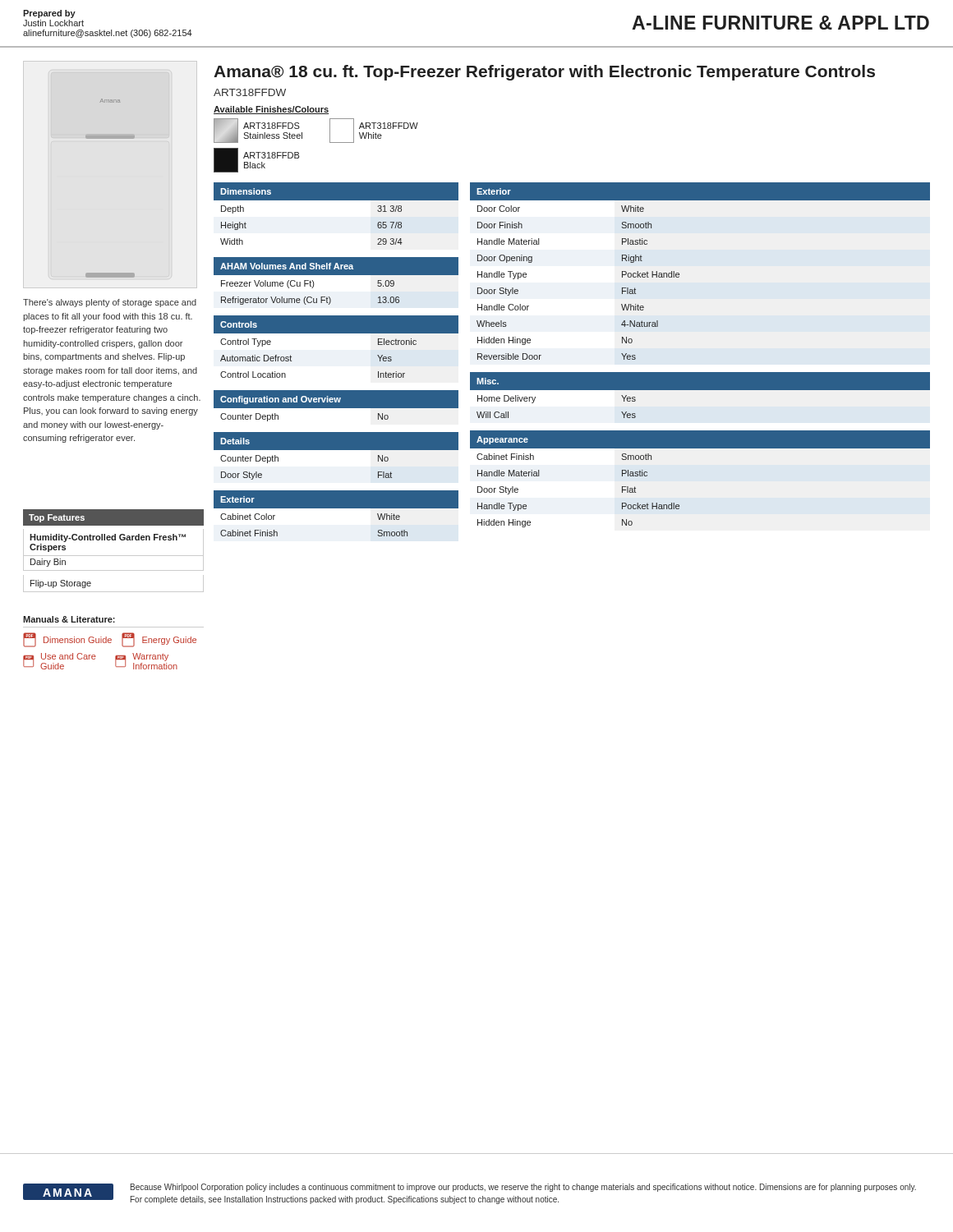Select the table that reads "29 3/4"
This screenshot has height=1232, width=953.
coord(336,216)
